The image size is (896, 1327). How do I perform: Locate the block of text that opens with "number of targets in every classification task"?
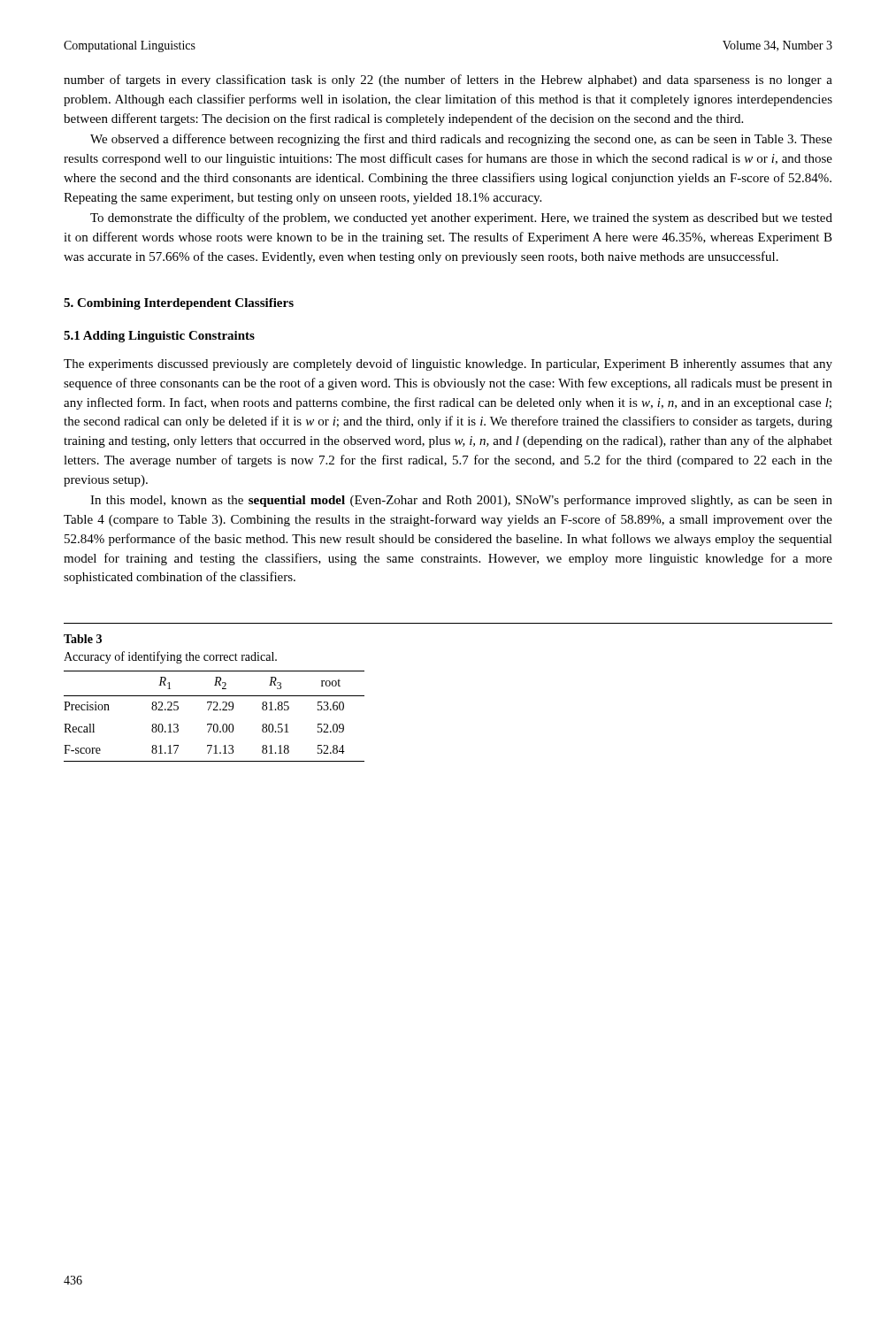tap(448, 169)
